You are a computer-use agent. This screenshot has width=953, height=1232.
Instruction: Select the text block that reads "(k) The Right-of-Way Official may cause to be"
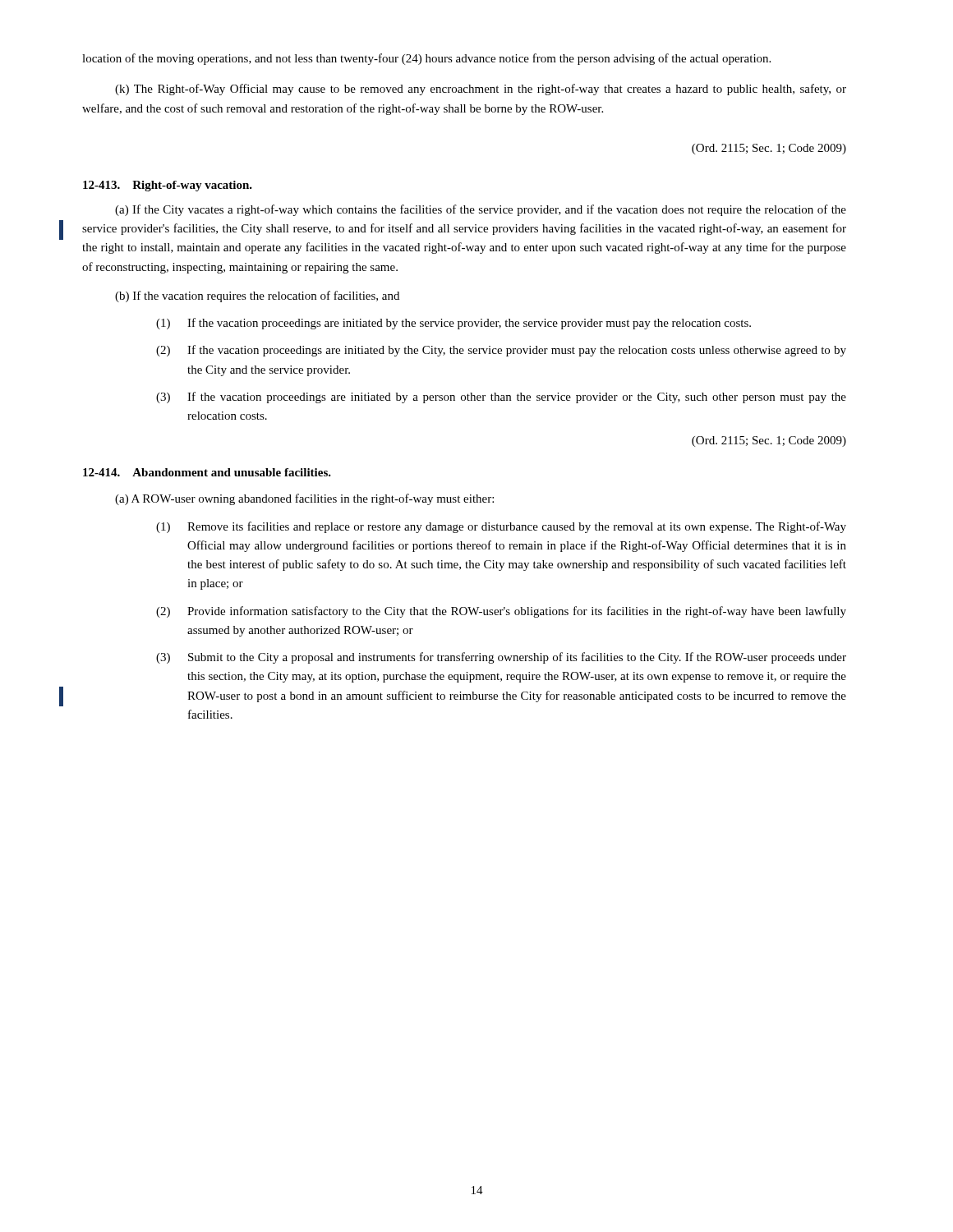pyautogui.click(x=464, y=98)
